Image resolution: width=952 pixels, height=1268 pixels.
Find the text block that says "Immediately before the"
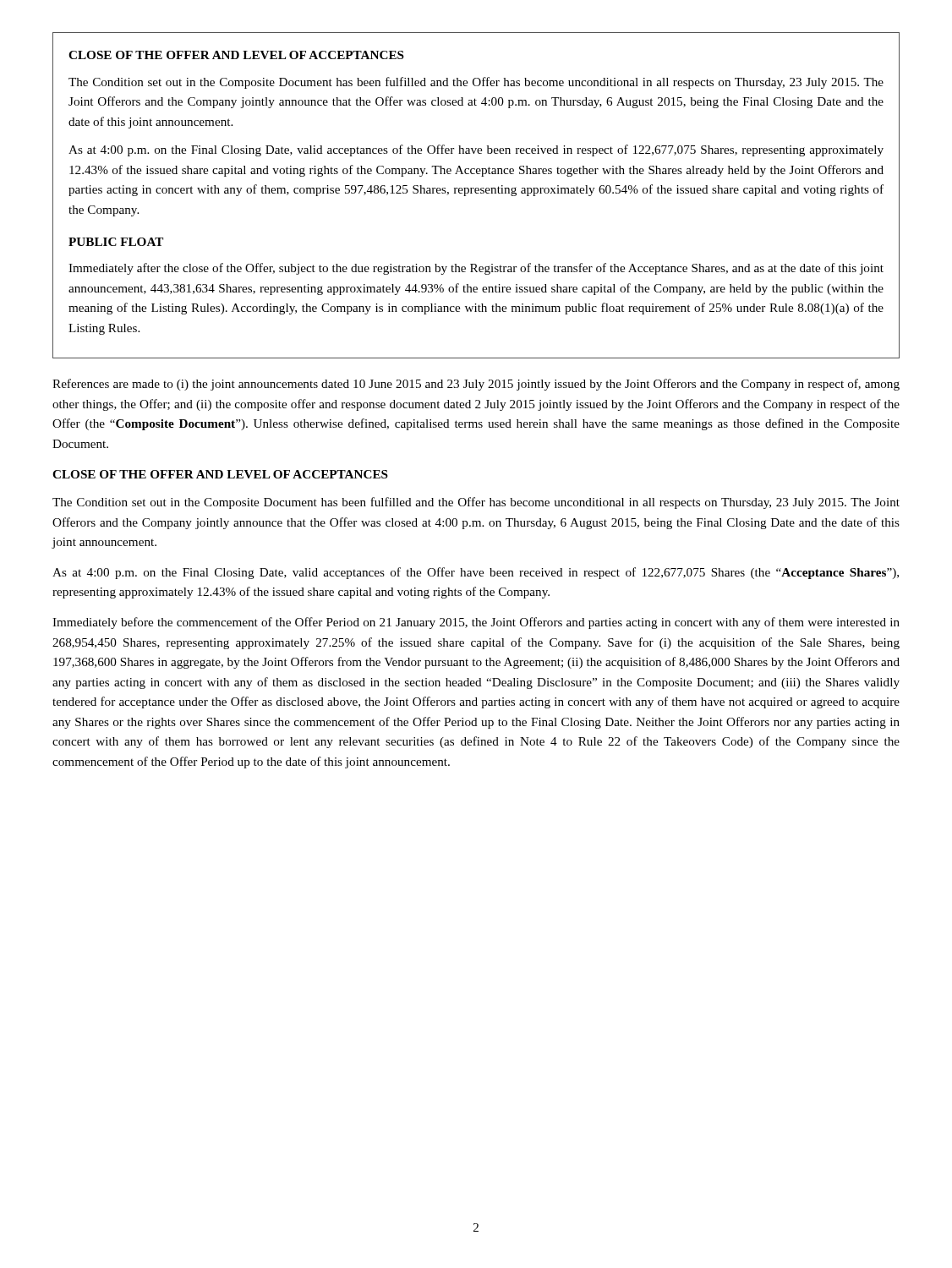pos(476,692)
